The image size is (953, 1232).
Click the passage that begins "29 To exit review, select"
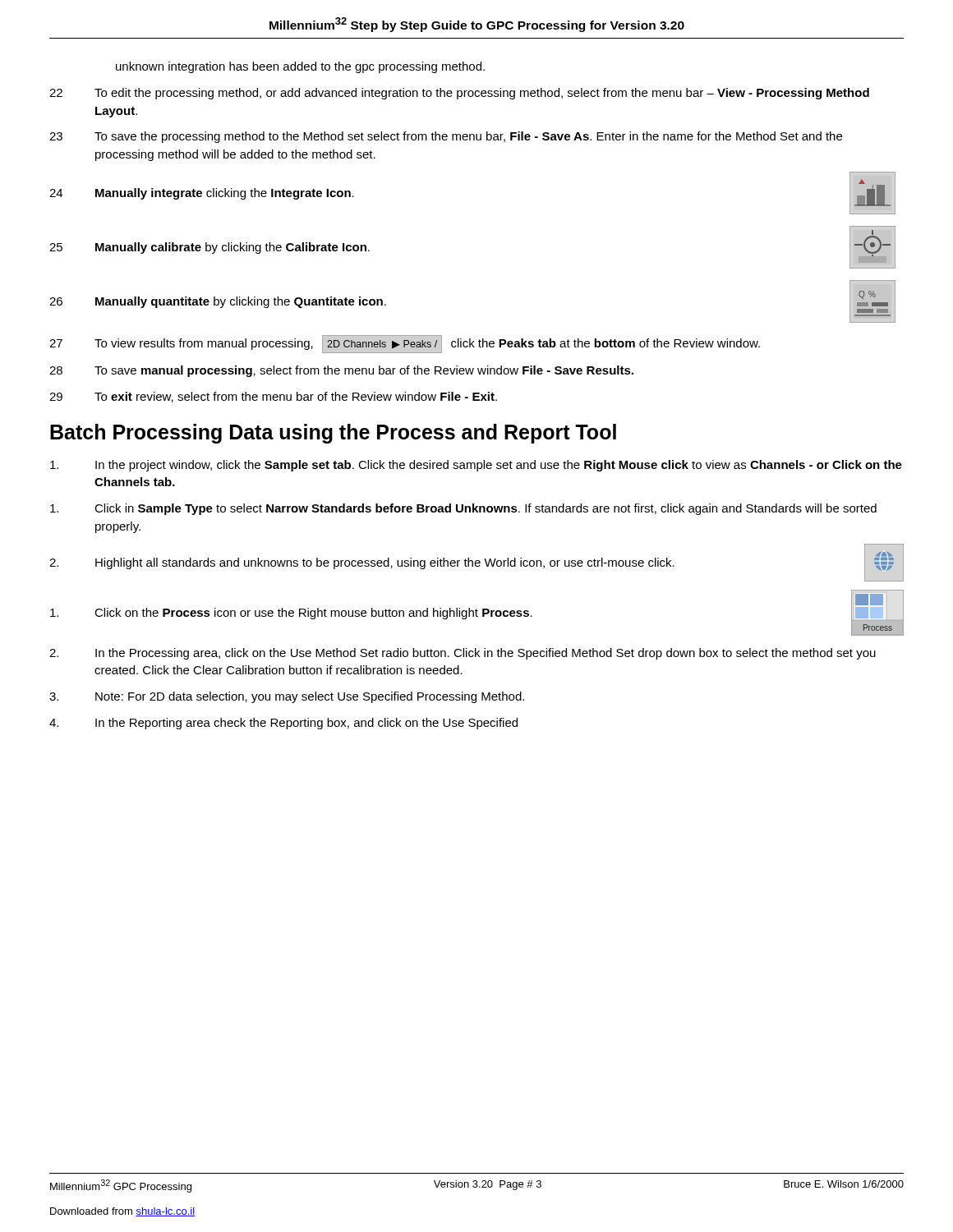coord(476,396)
